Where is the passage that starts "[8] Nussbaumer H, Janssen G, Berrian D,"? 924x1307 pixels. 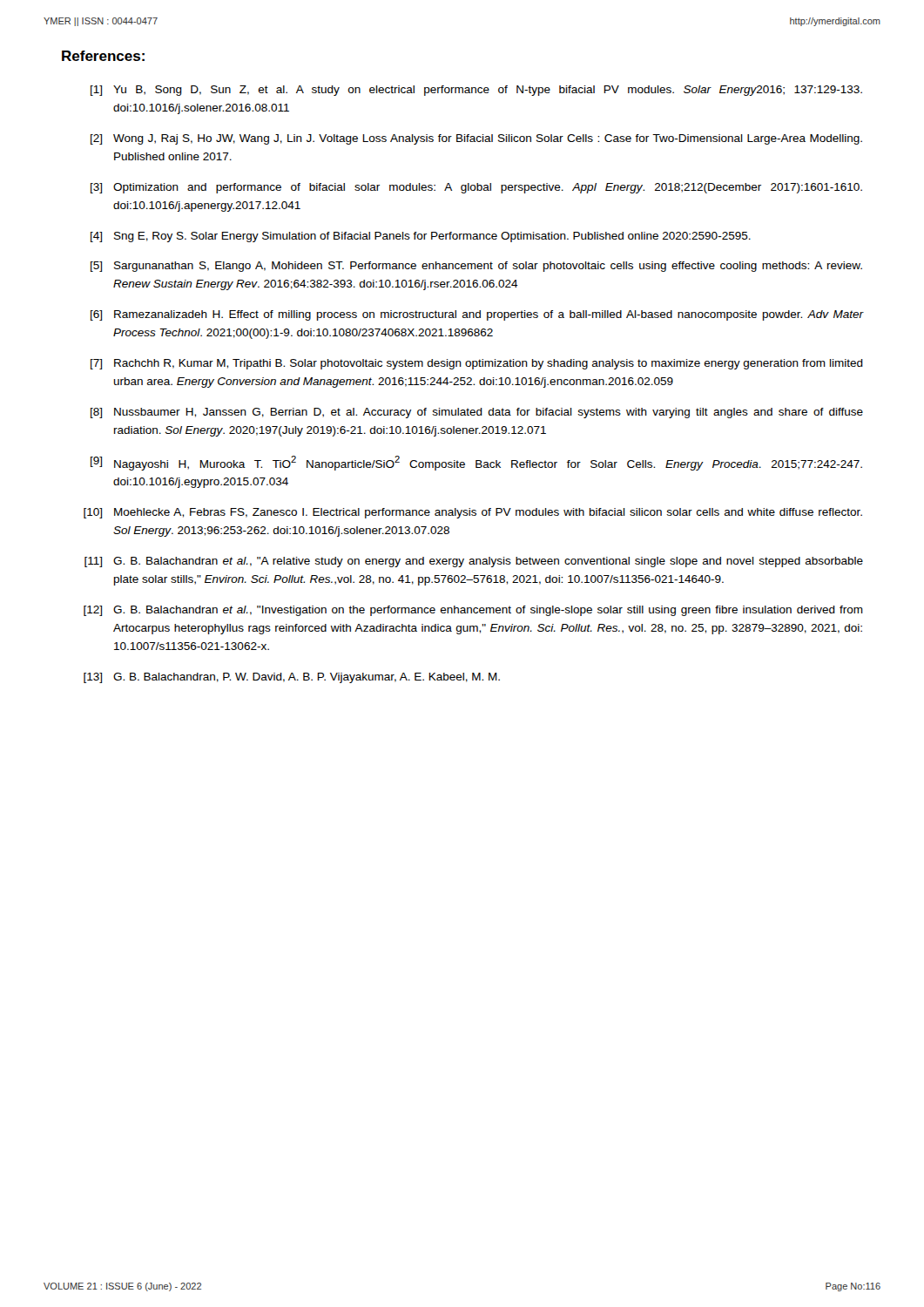462,422
